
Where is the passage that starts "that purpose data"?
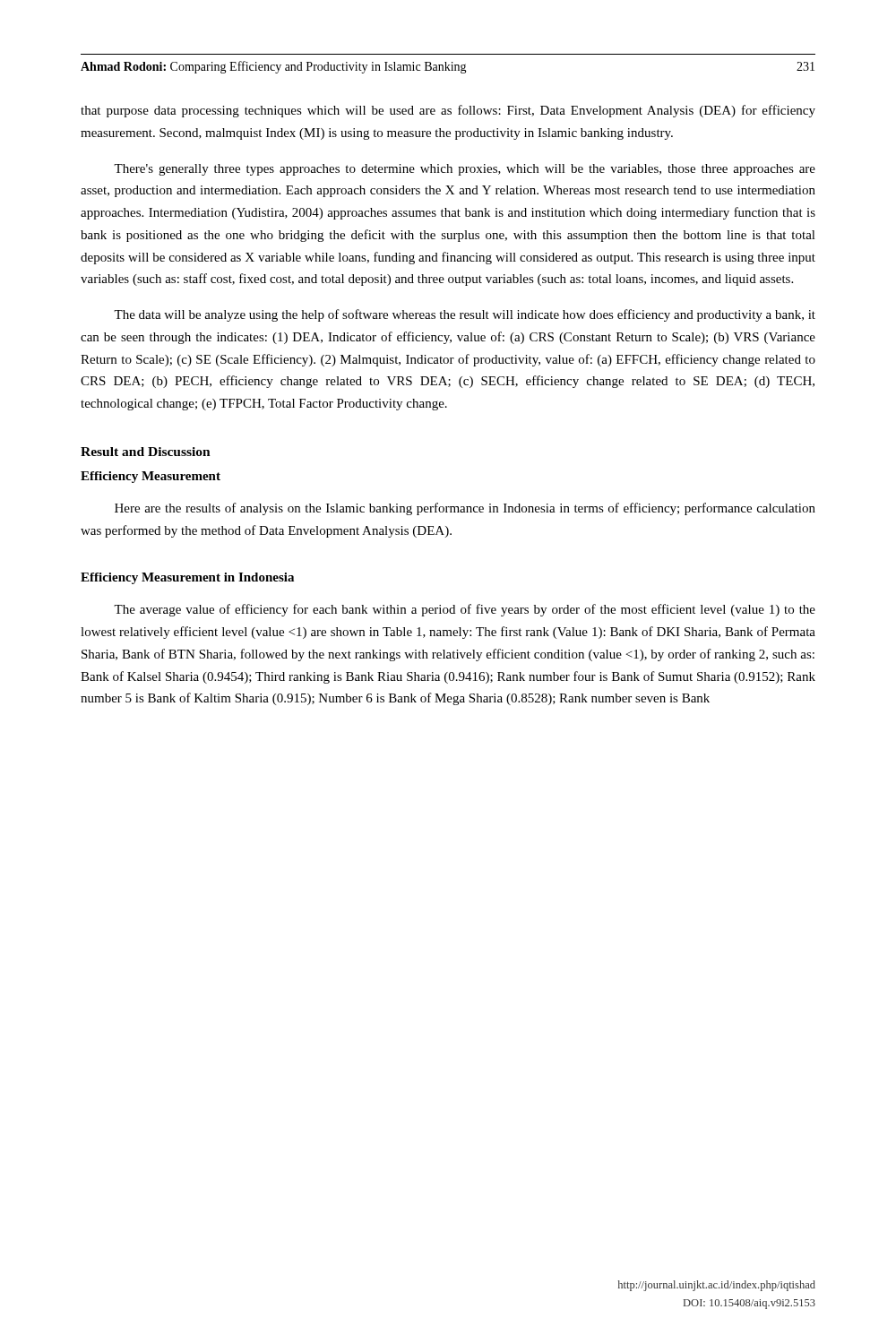coord(448,122)
